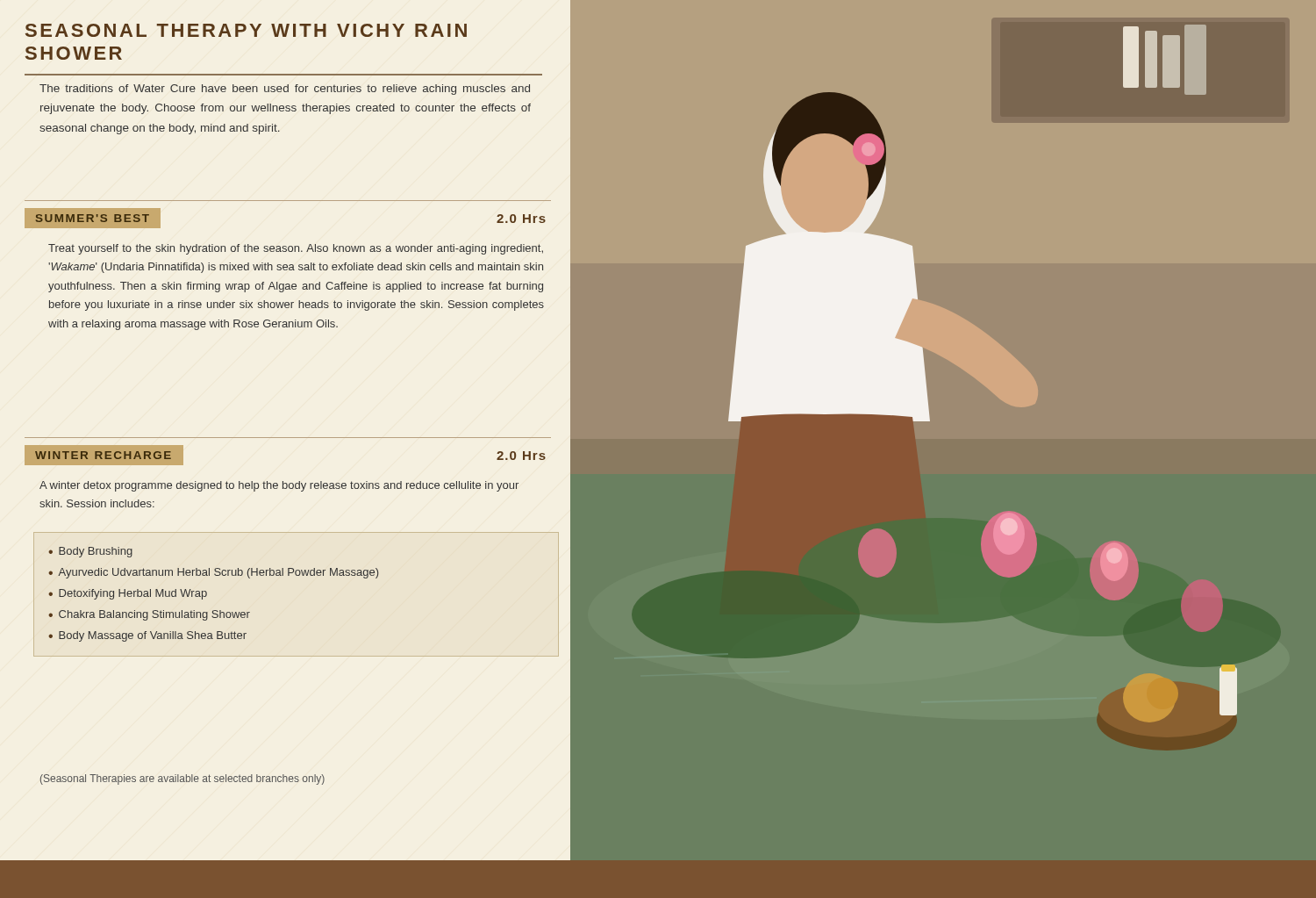Select the title
1316x898 pixels.
[x=283, y=47]
